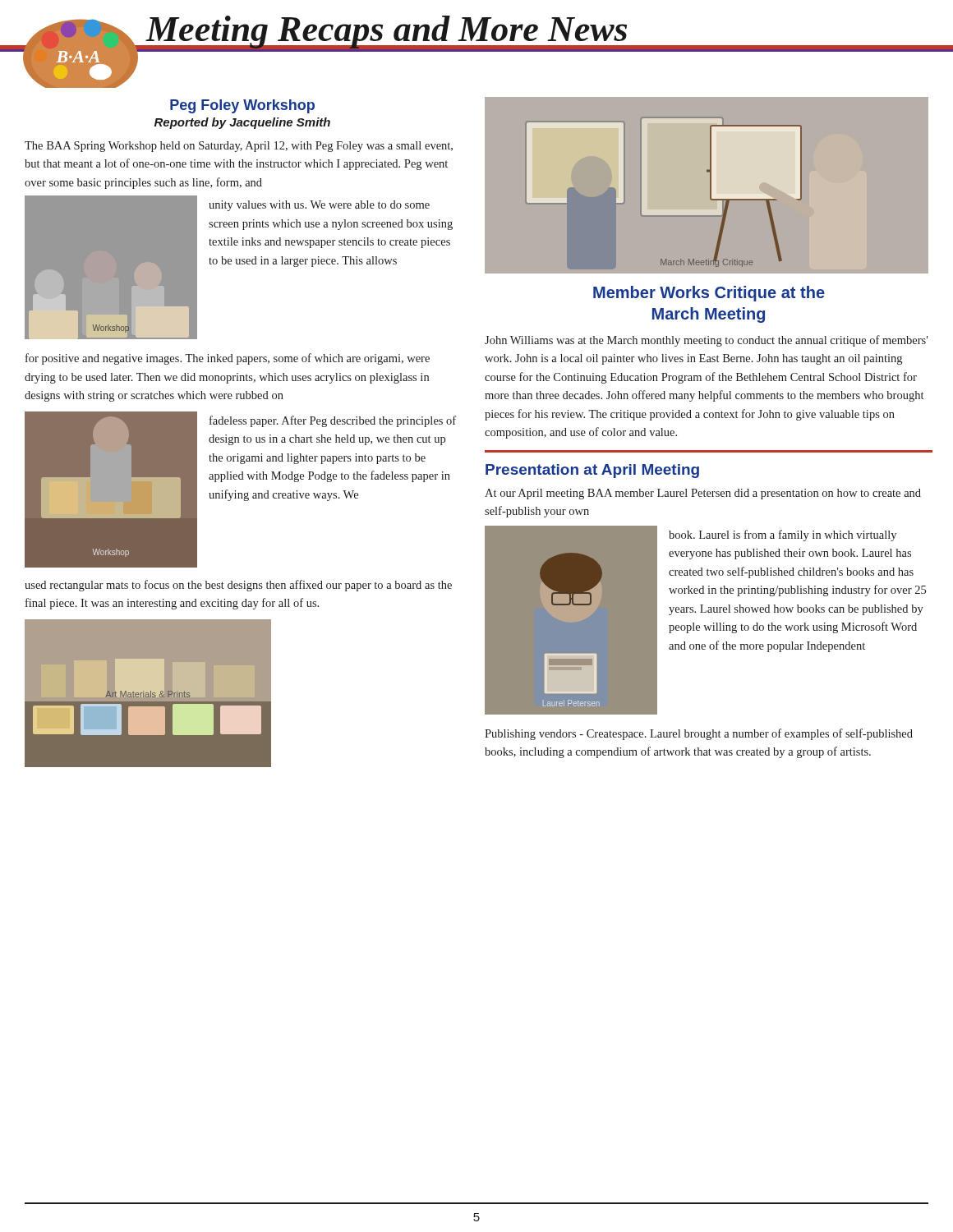Find the block on this page that starts "John Williams was at the March monthly meeting"

(x=706, y=386)
